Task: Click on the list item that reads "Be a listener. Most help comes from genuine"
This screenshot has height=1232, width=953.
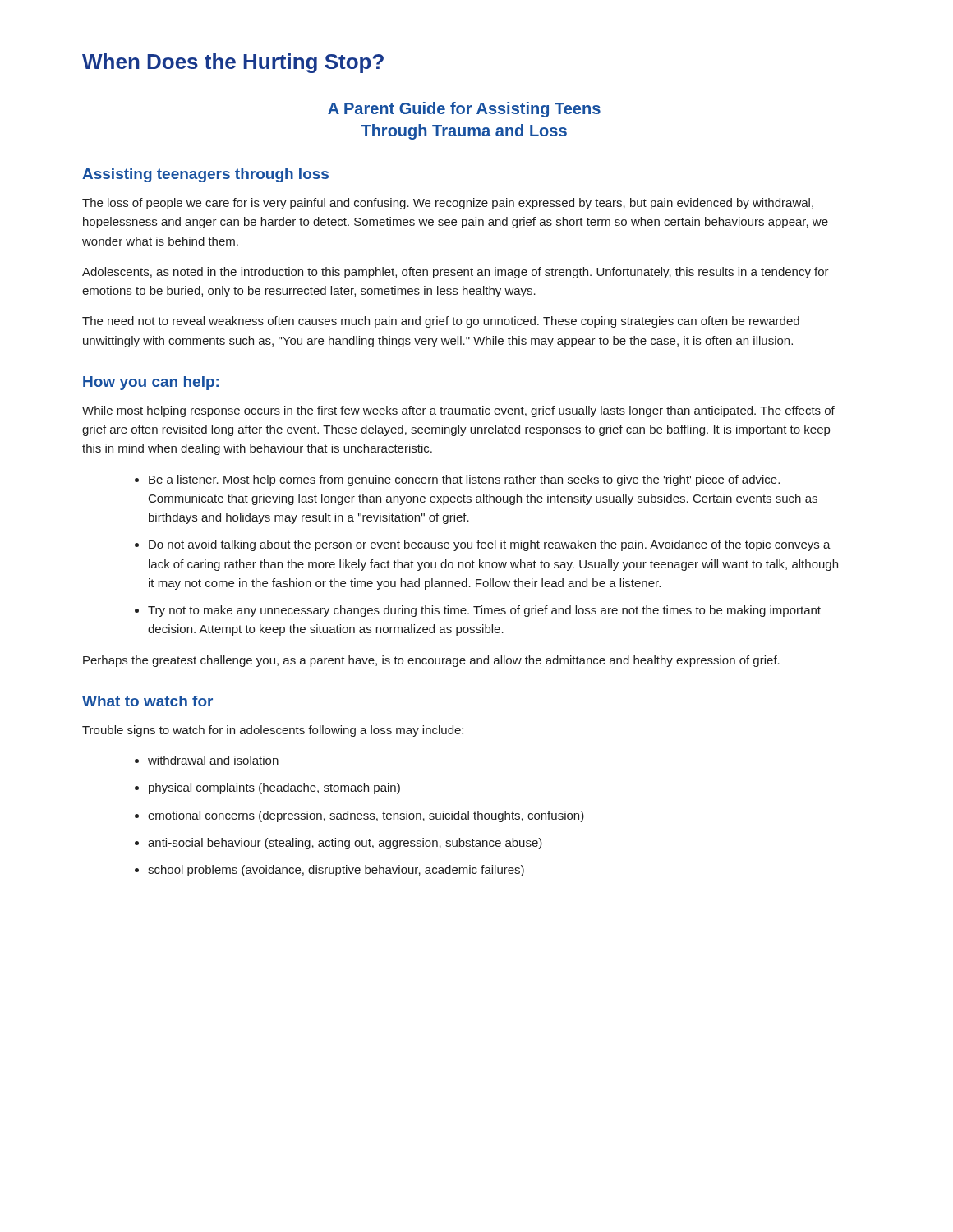Action: 483,498
